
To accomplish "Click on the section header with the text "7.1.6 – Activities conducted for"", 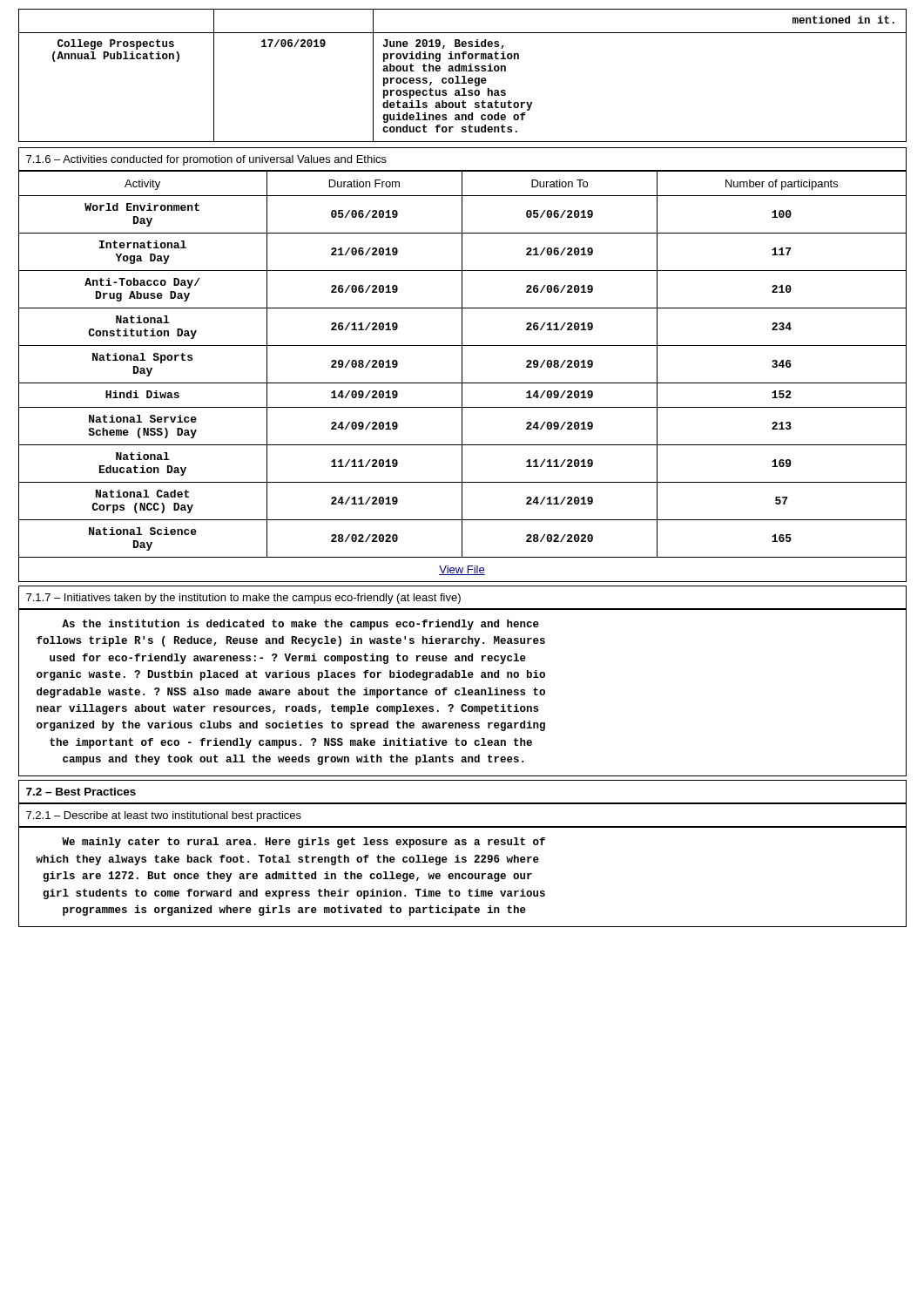I will tap(206, 159).
